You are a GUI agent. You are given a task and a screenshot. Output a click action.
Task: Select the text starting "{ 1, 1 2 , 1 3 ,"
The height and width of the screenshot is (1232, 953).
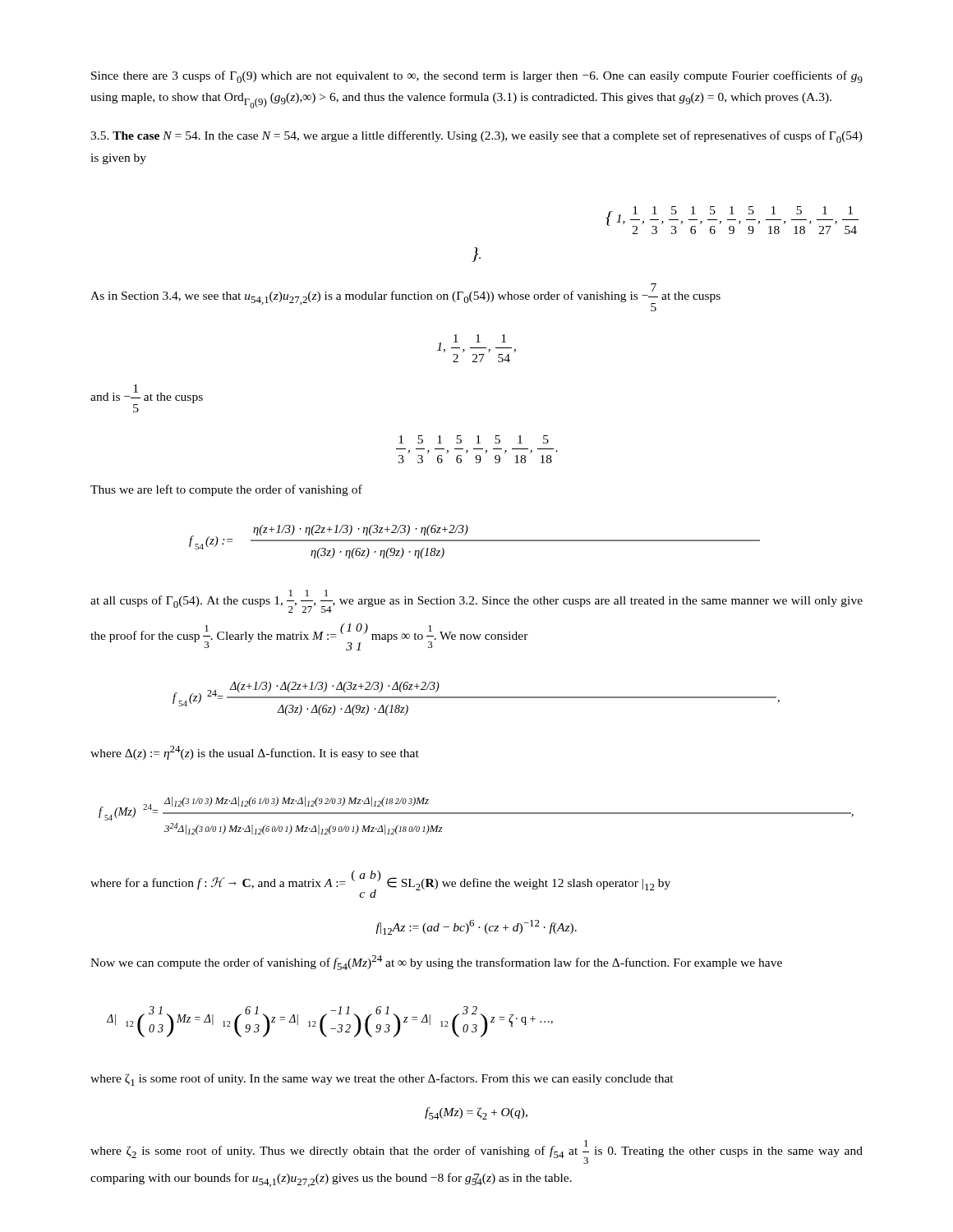(x=732, y=220)
